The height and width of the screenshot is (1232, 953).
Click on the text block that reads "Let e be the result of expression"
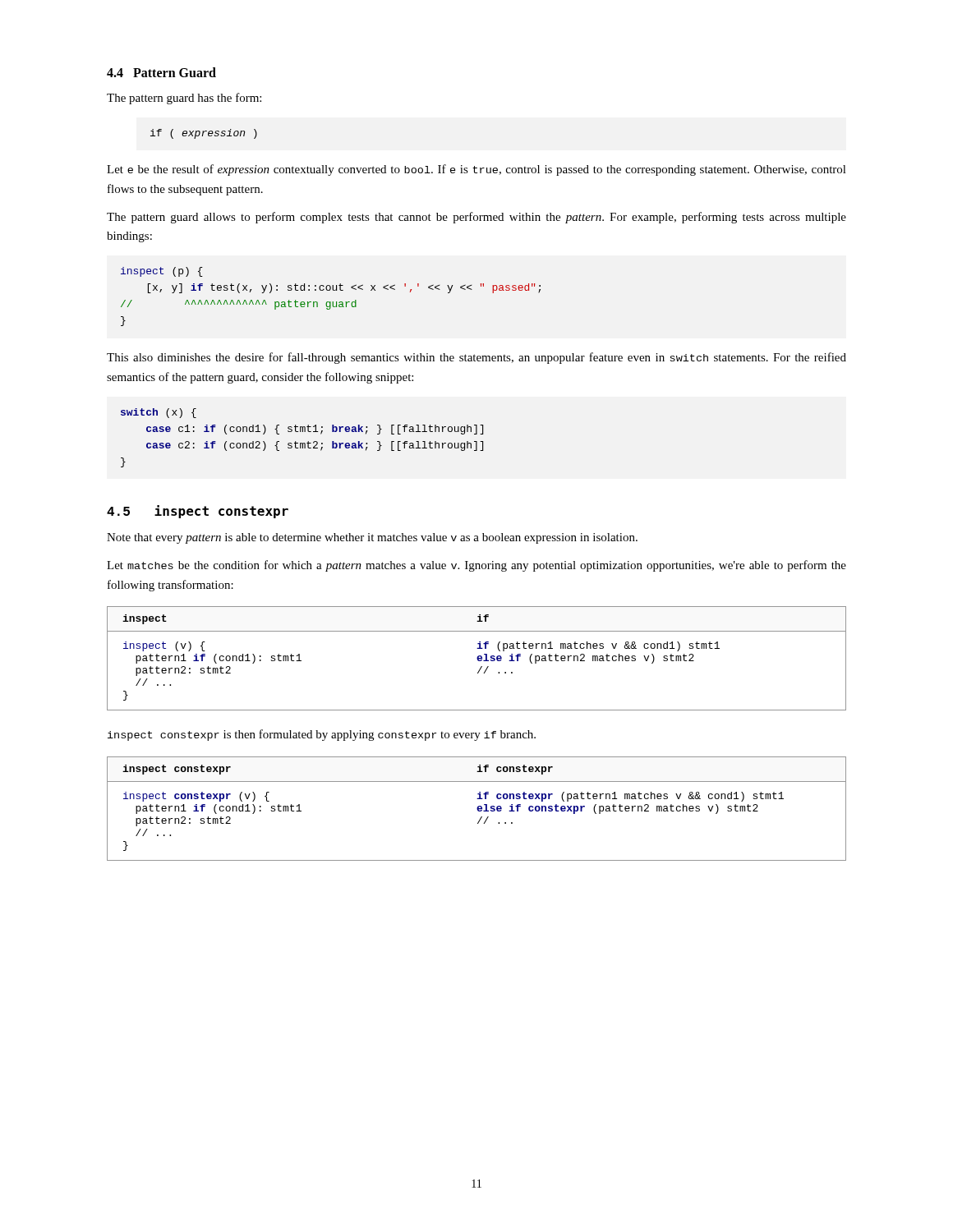point(476,179)
